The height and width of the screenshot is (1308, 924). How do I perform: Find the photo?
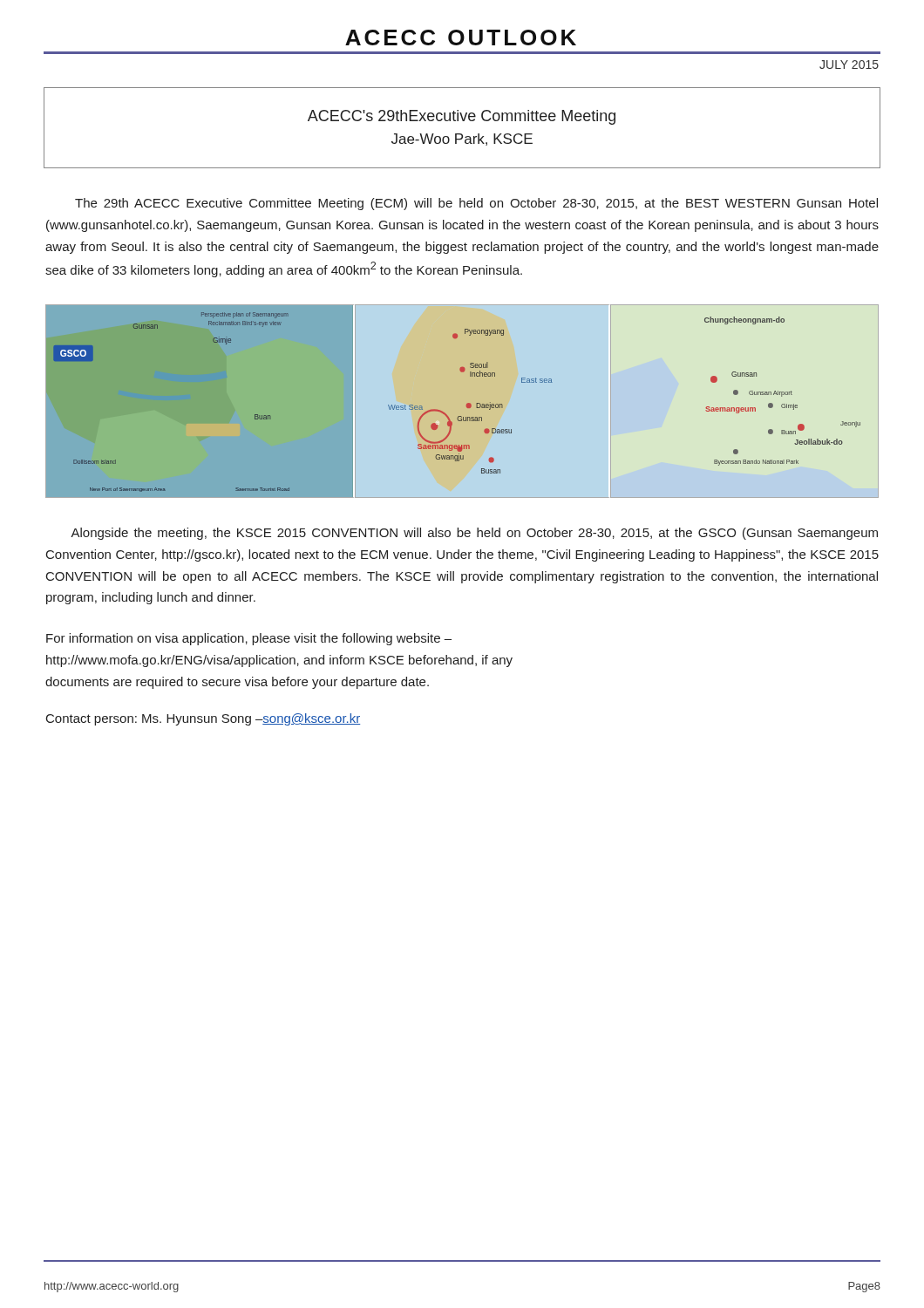click(x=462, y=401)
